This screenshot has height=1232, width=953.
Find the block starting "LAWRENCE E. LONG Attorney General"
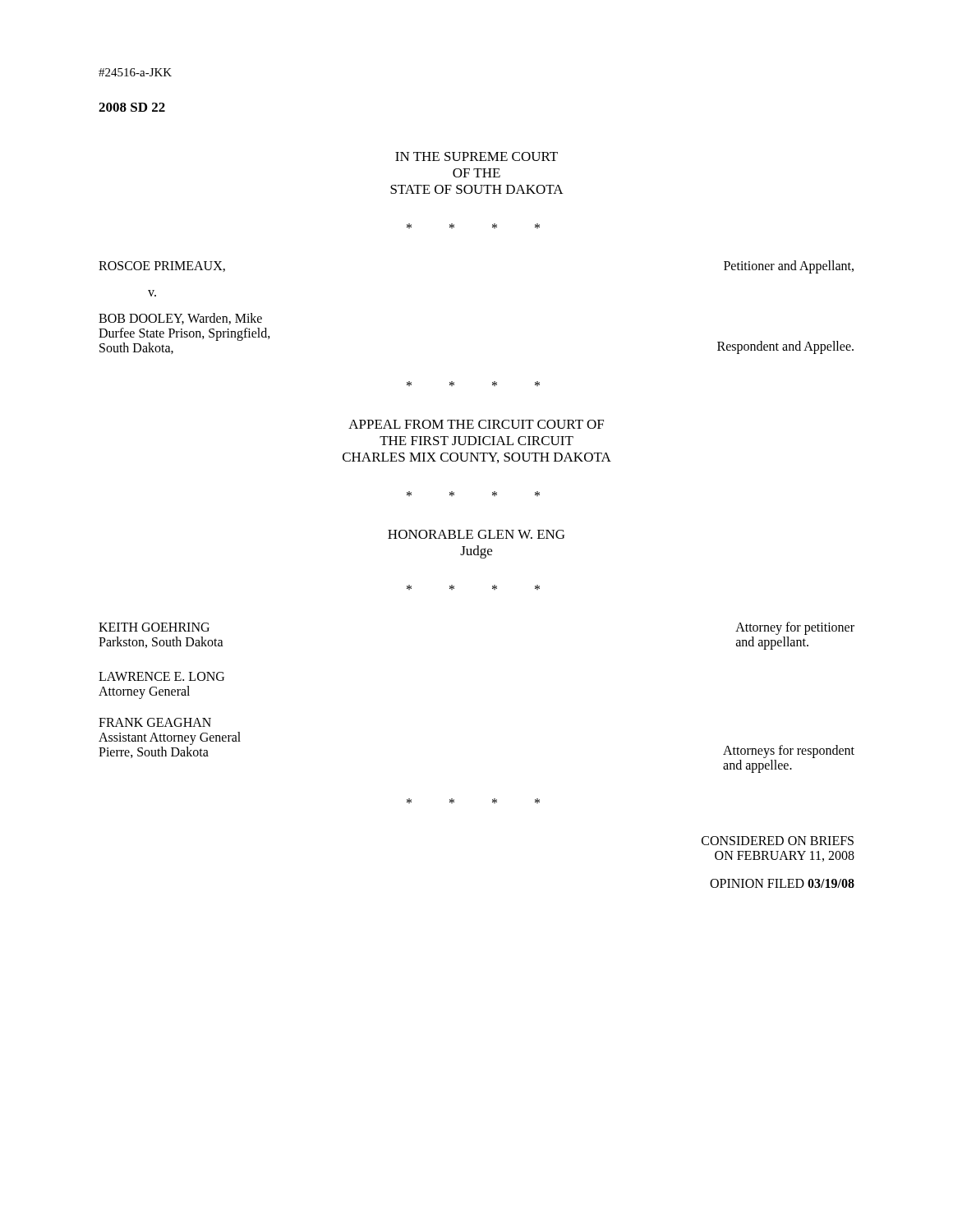[x=162, y=684]
